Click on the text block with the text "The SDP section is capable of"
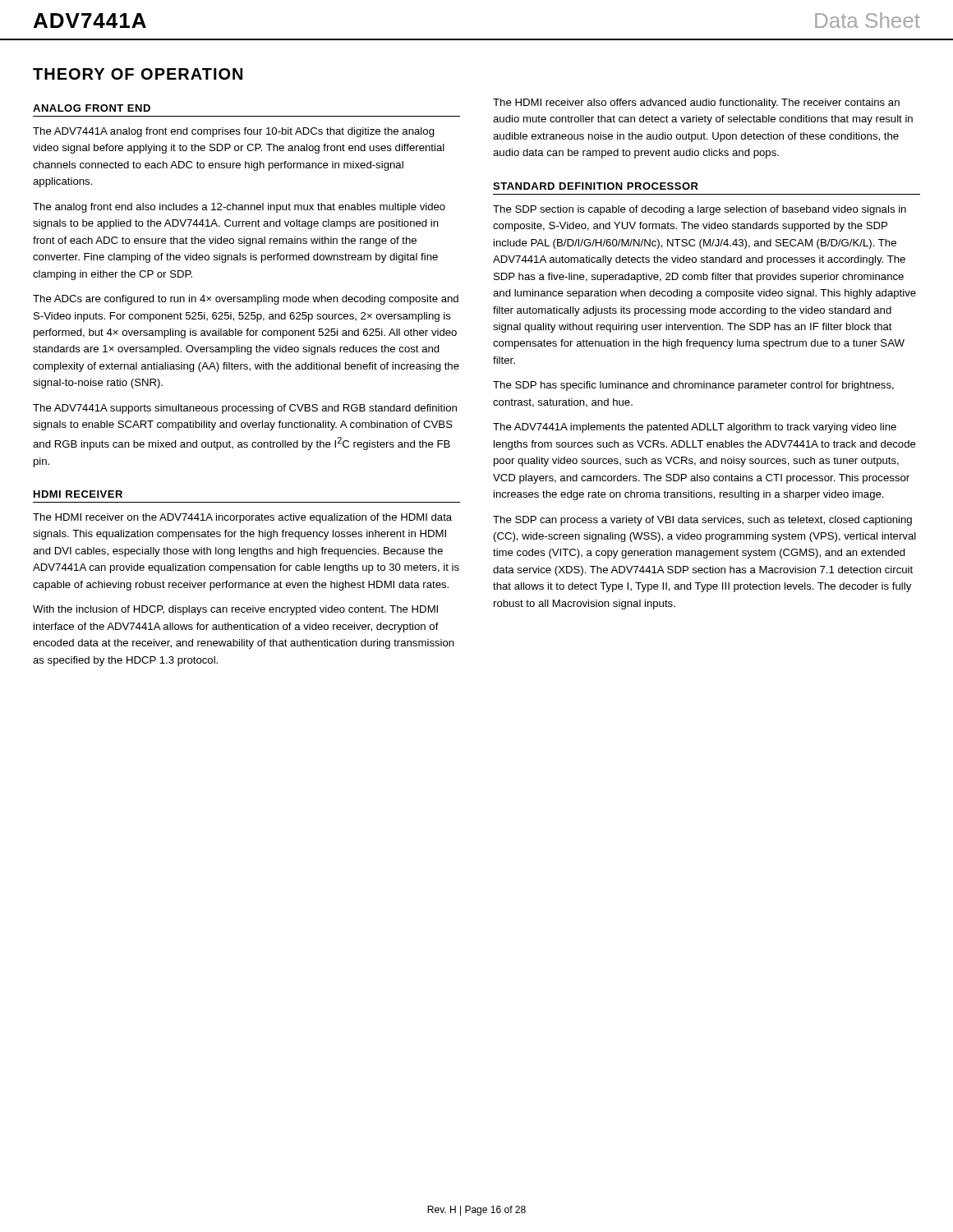The width and height of the screenshot is (953, 1232). click(x=705, y=284)
